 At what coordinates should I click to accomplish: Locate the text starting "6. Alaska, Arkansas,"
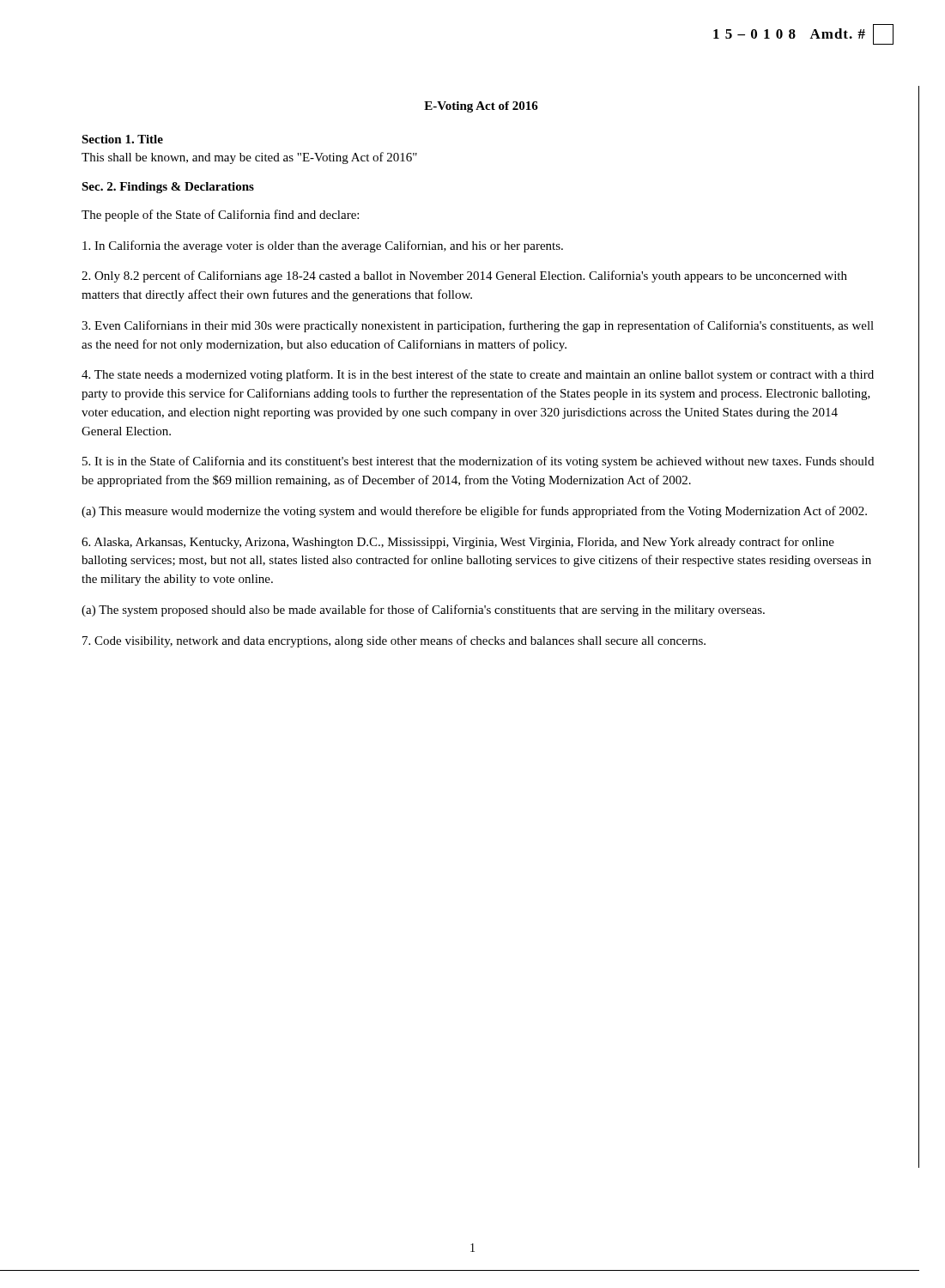[476, 560]
